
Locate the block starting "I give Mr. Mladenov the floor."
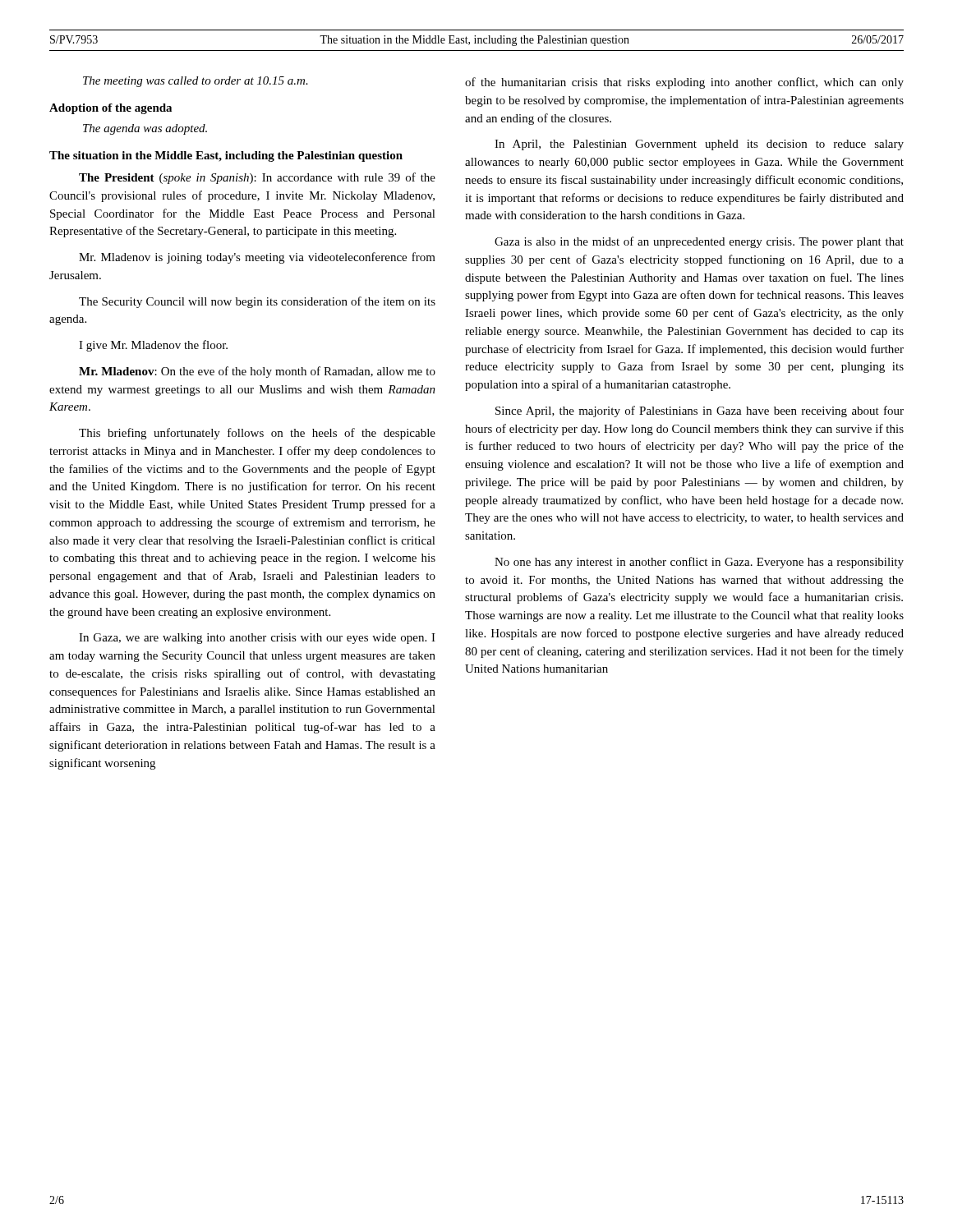(154, 345)
